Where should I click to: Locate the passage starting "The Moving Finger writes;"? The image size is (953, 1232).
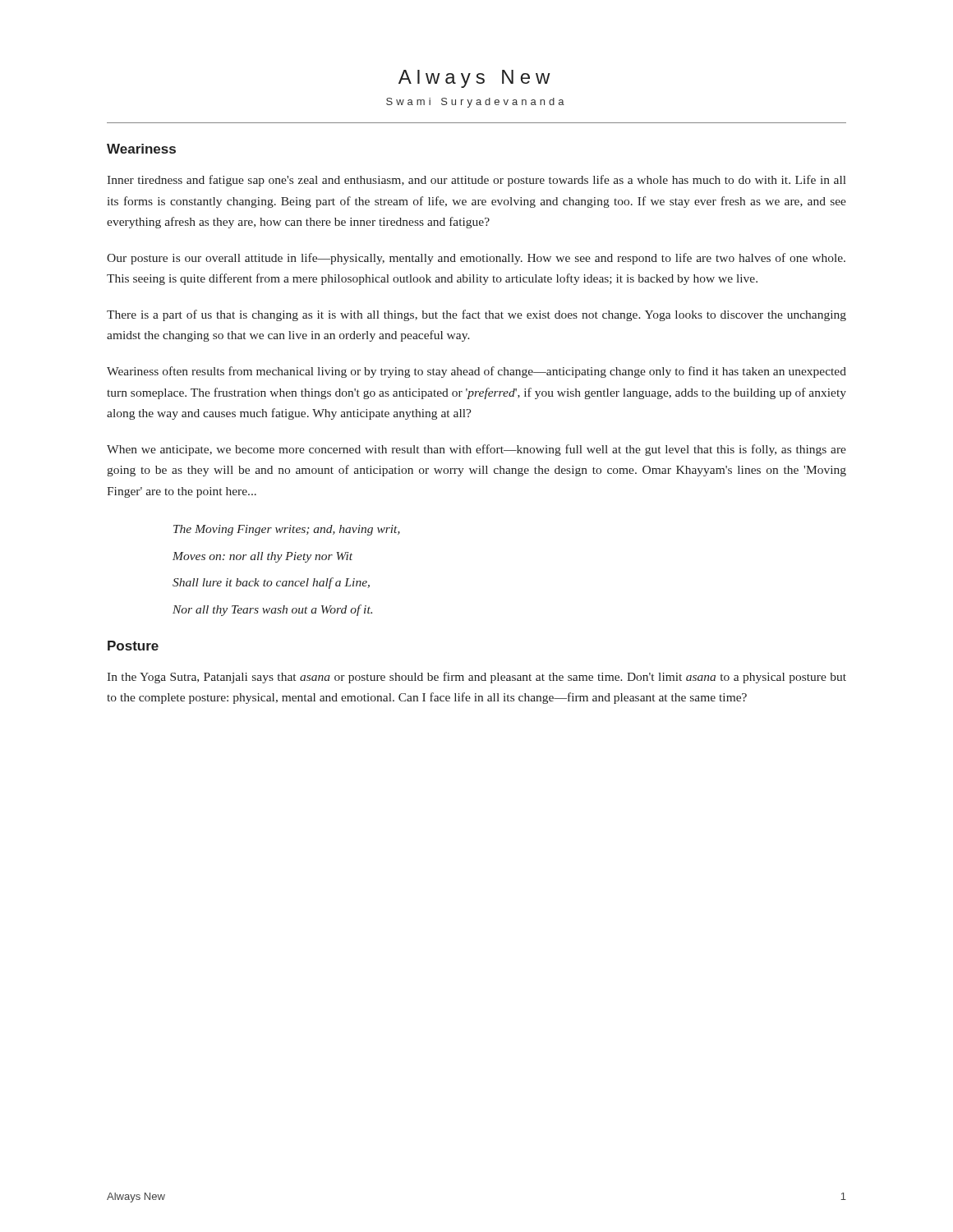pyautogui.click(x=287, y=530)
